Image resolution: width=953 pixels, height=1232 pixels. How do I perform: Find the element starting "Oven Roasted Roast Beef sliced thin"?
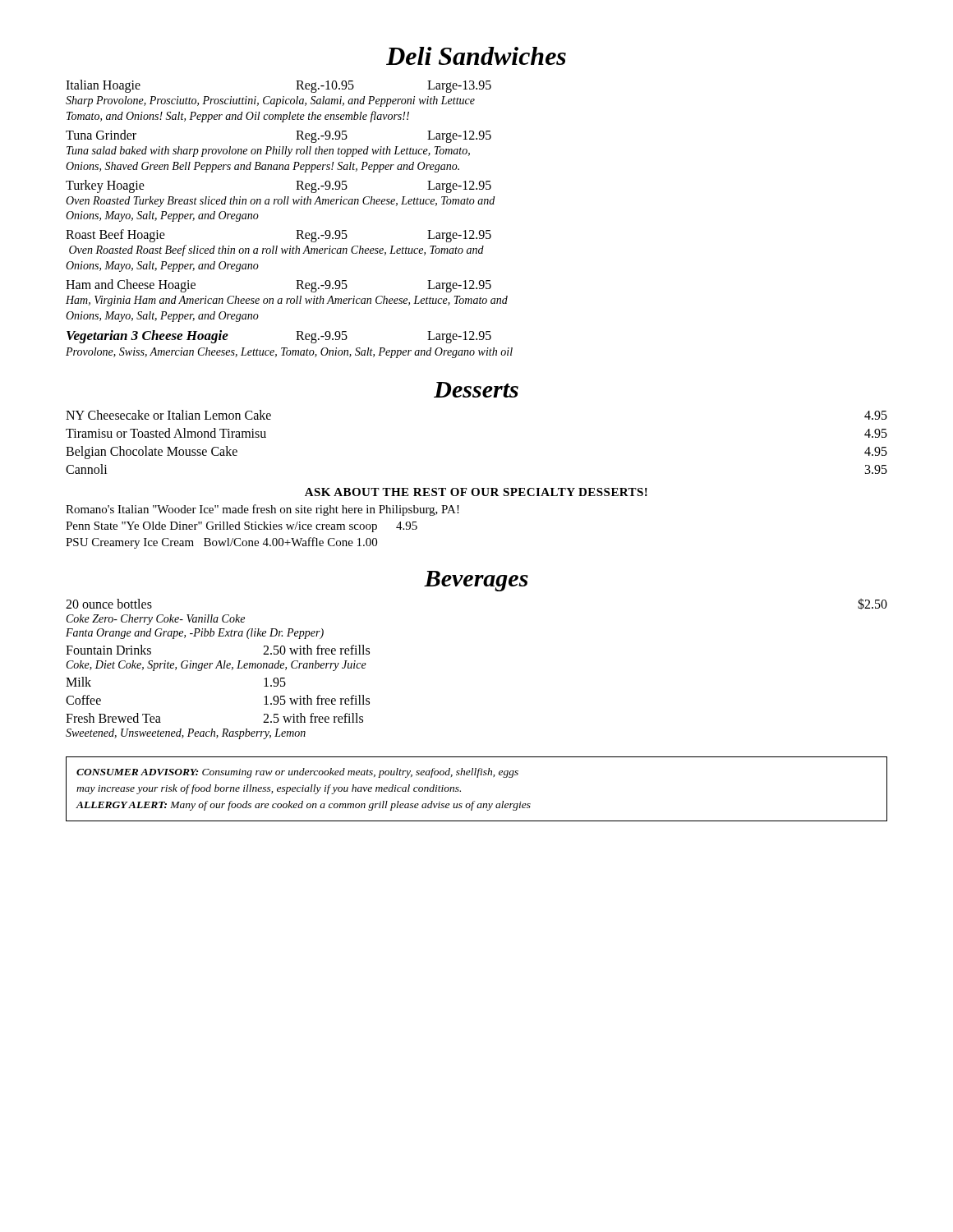click(x=275, y=258)
